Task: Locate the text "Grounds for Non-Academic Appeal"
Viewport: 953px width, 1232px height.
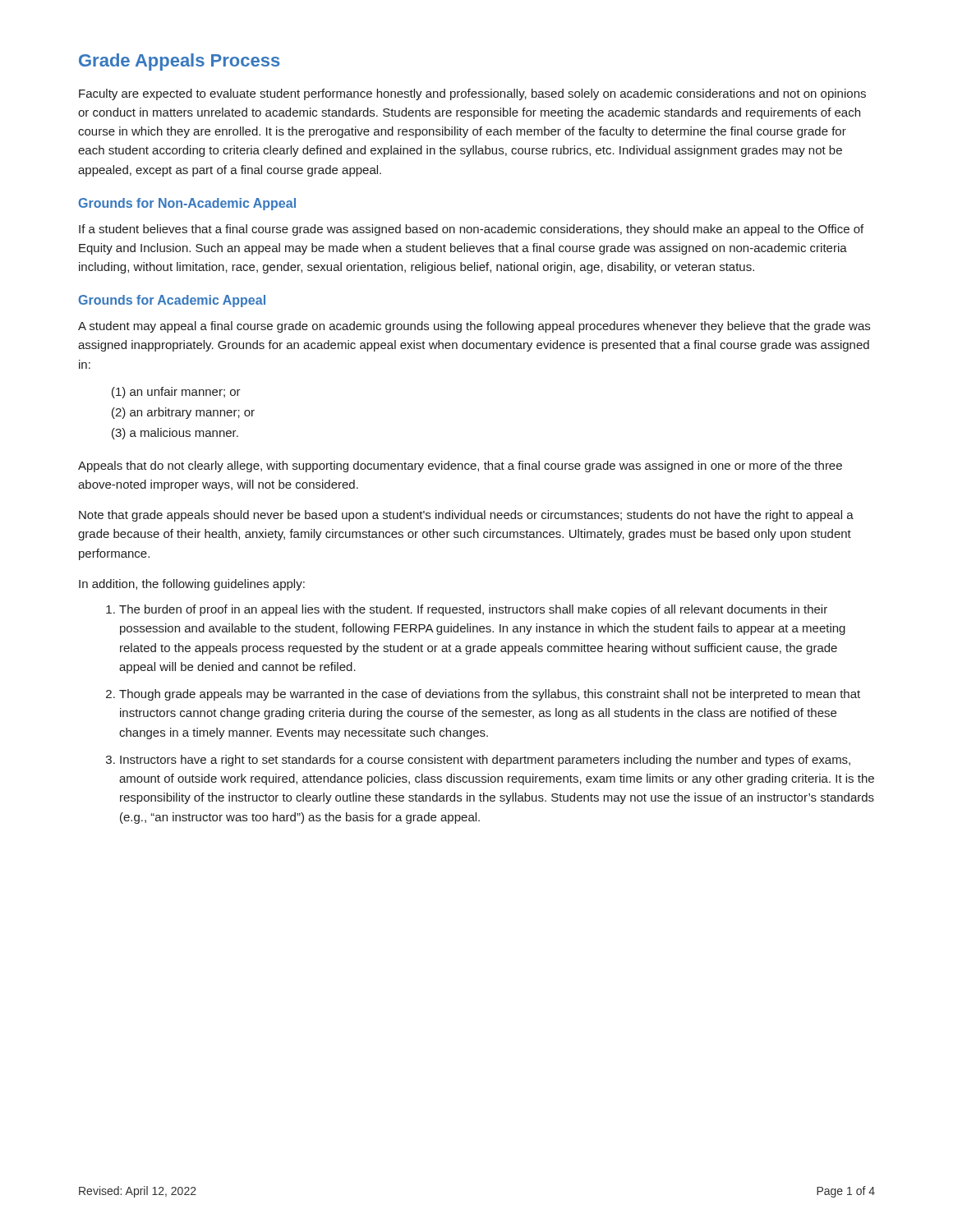Action: (x=187, y=203)
